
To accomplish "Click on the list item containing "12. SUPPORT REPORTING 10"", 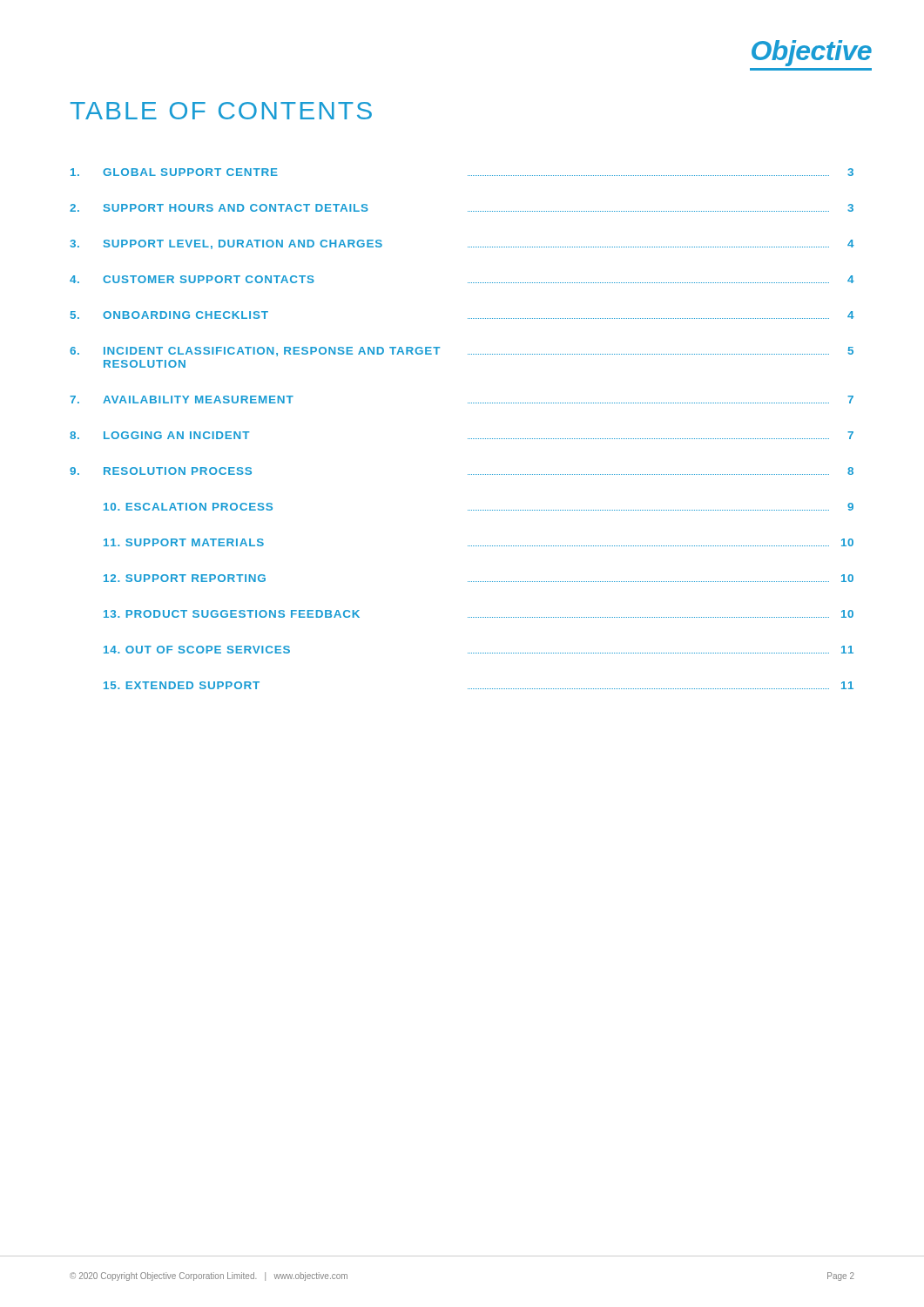I will (x=479, y=578).
